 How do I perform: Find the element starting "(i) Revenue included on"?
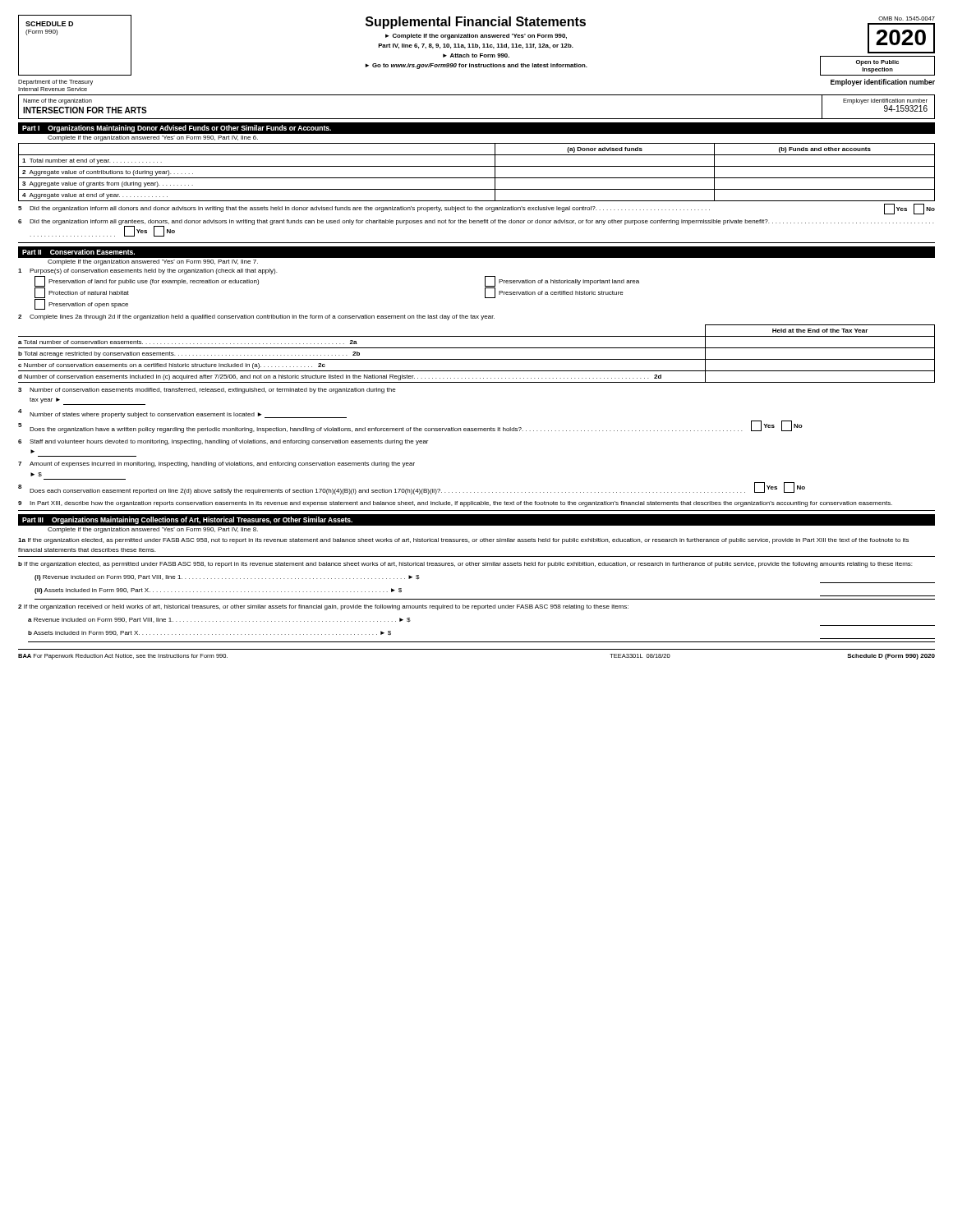485,577
